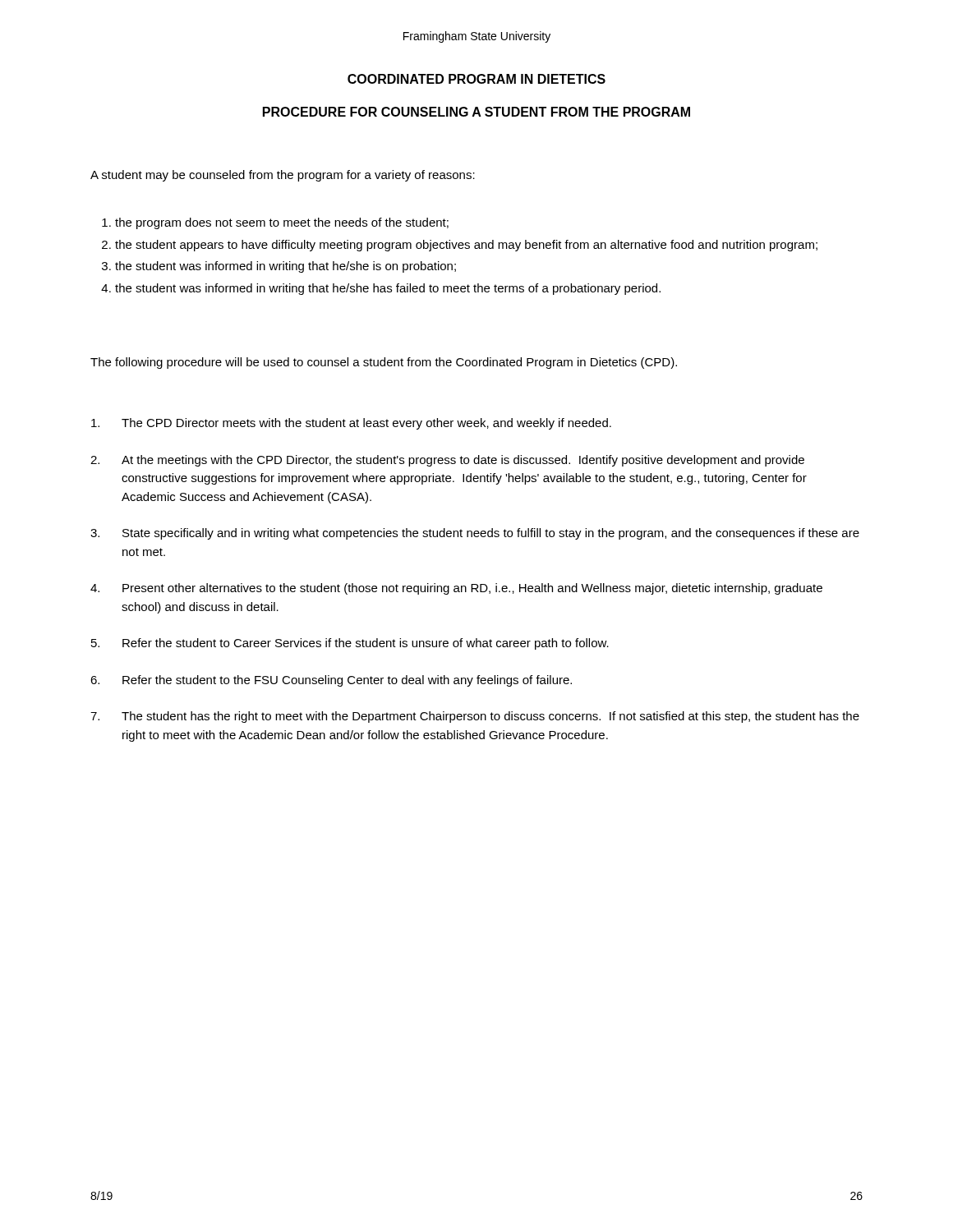Find the element starting "State specifically and"
This screenshot has width=953, height=1232.
click(490, 542)
